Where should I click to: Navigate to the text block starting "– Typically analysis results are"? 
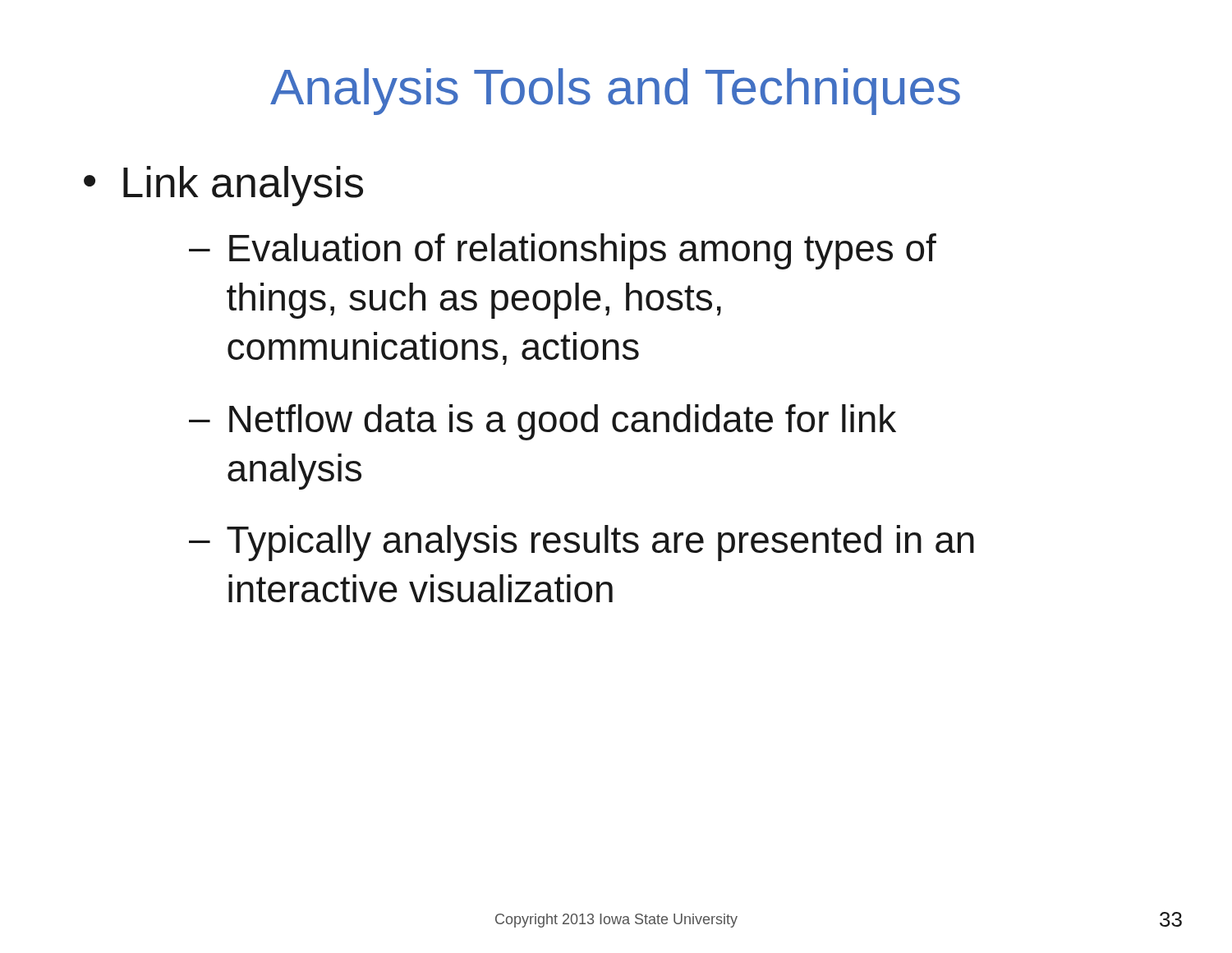point(582,565)
